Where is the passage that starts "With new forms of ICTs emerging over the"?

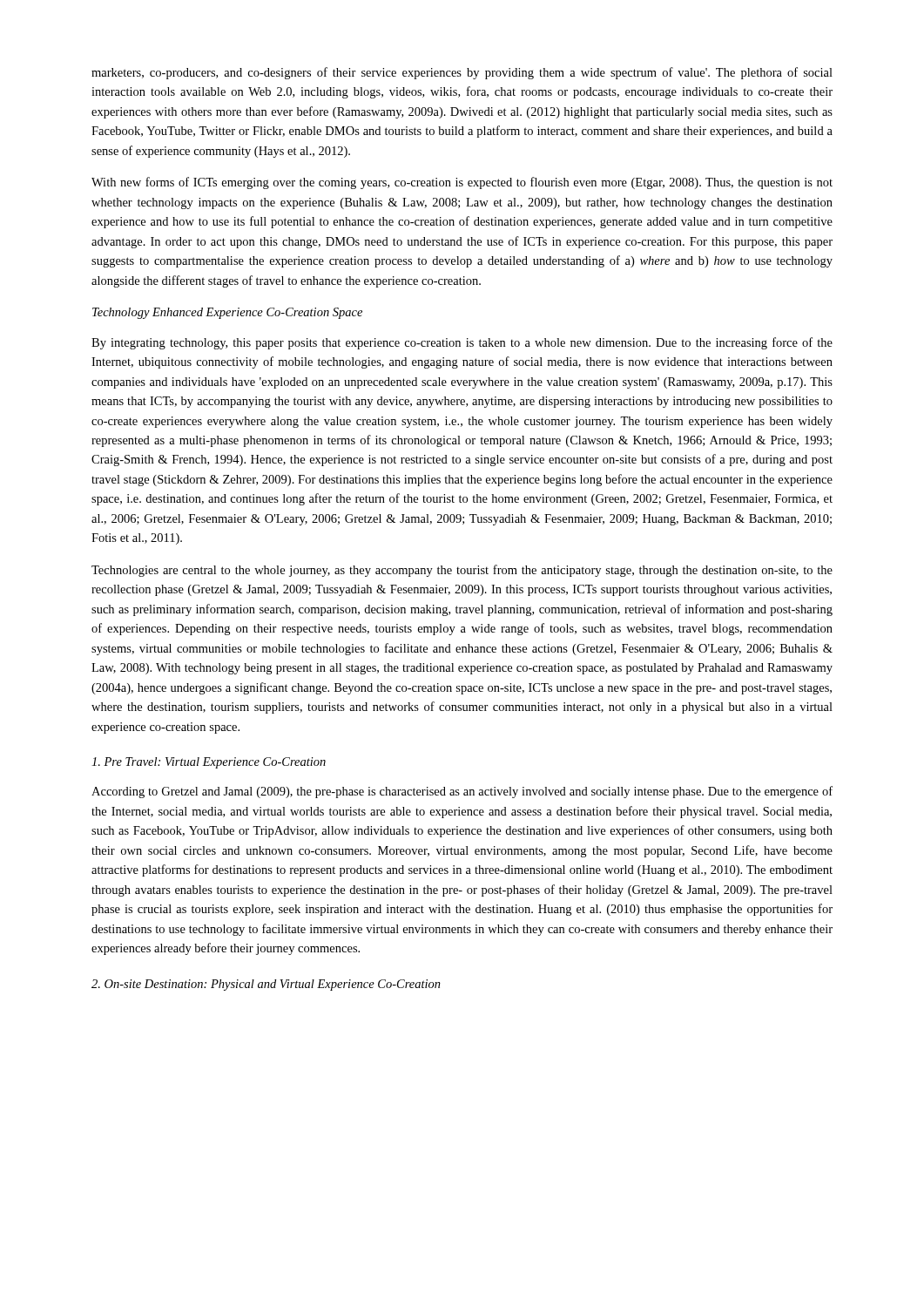462,231
